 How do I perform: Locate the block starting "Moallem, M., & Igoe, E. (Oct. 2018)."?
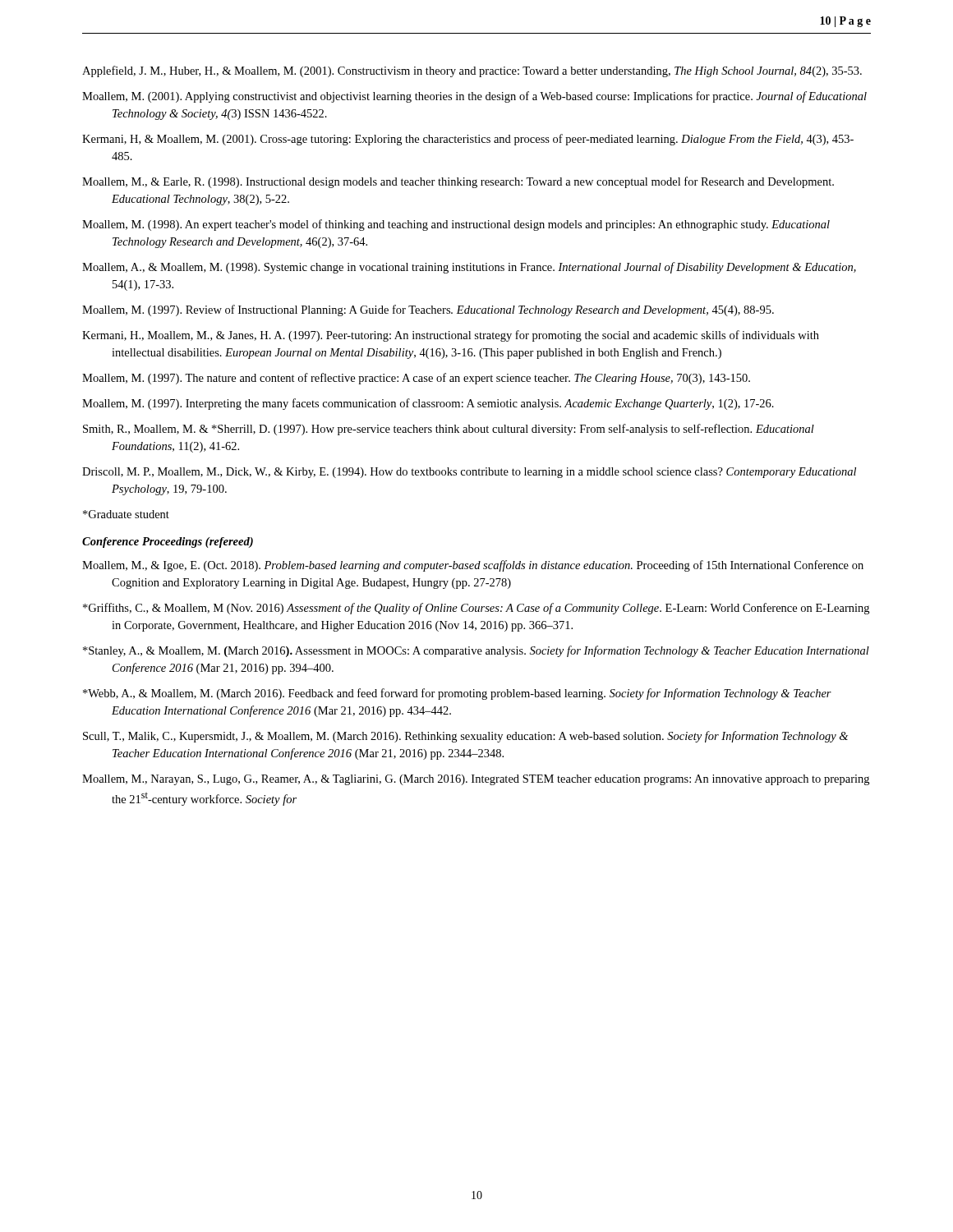473,574
